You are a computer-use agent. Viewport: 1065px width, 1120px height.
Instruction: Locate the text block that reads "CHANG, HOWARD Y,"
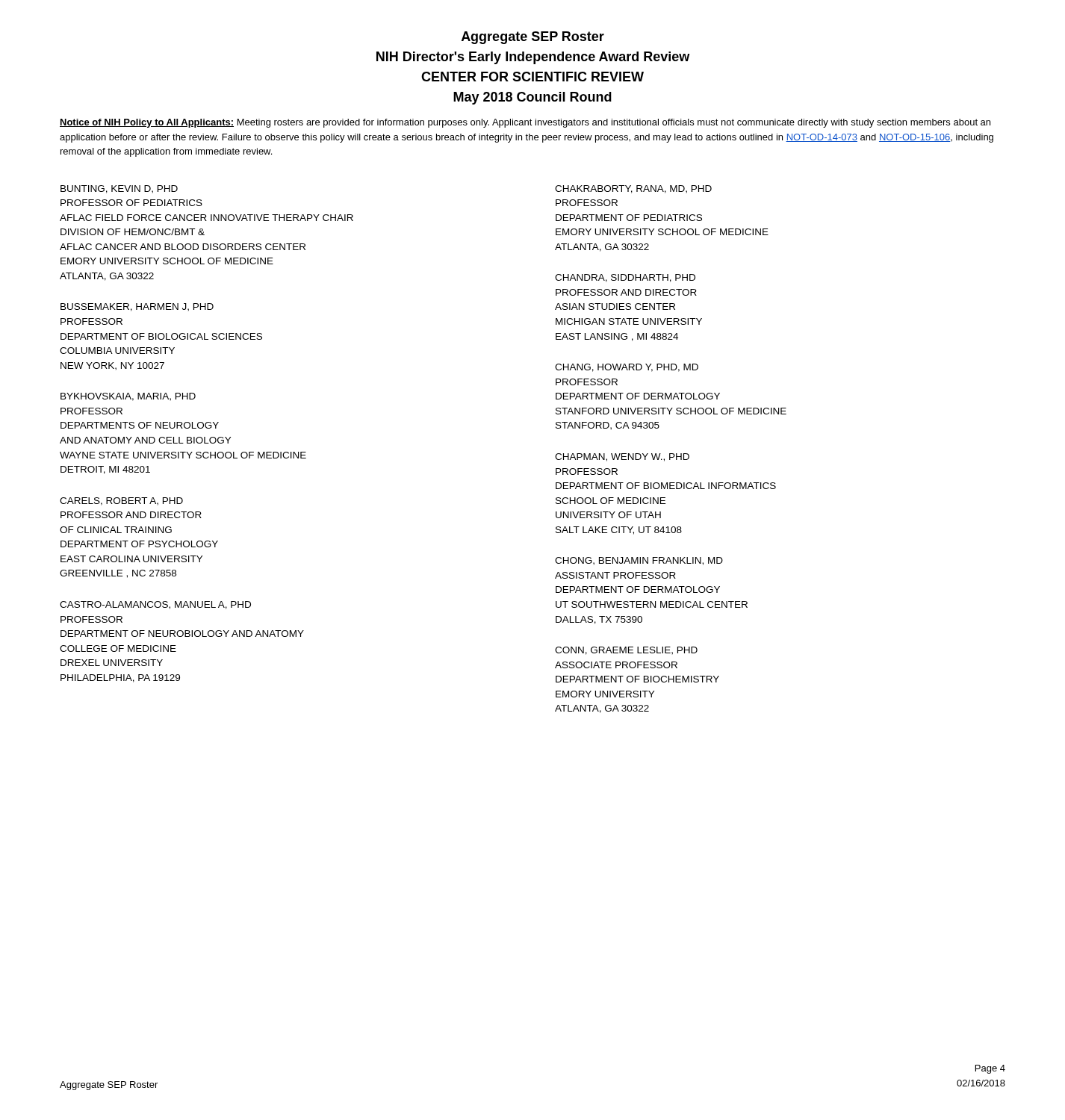point(780,396)
